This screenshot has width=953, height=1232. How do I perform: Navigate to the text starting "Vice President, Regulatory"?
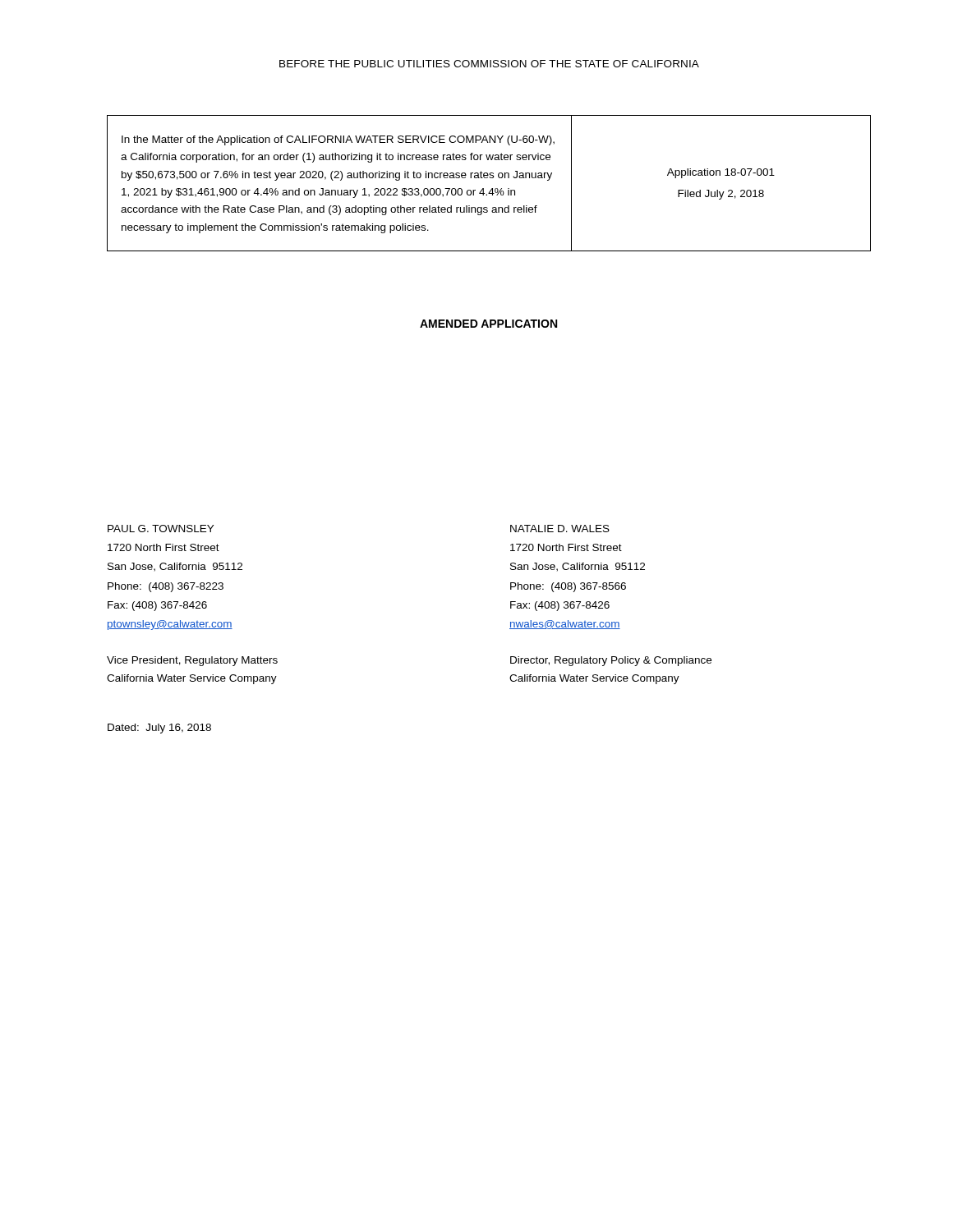point(192,669)
